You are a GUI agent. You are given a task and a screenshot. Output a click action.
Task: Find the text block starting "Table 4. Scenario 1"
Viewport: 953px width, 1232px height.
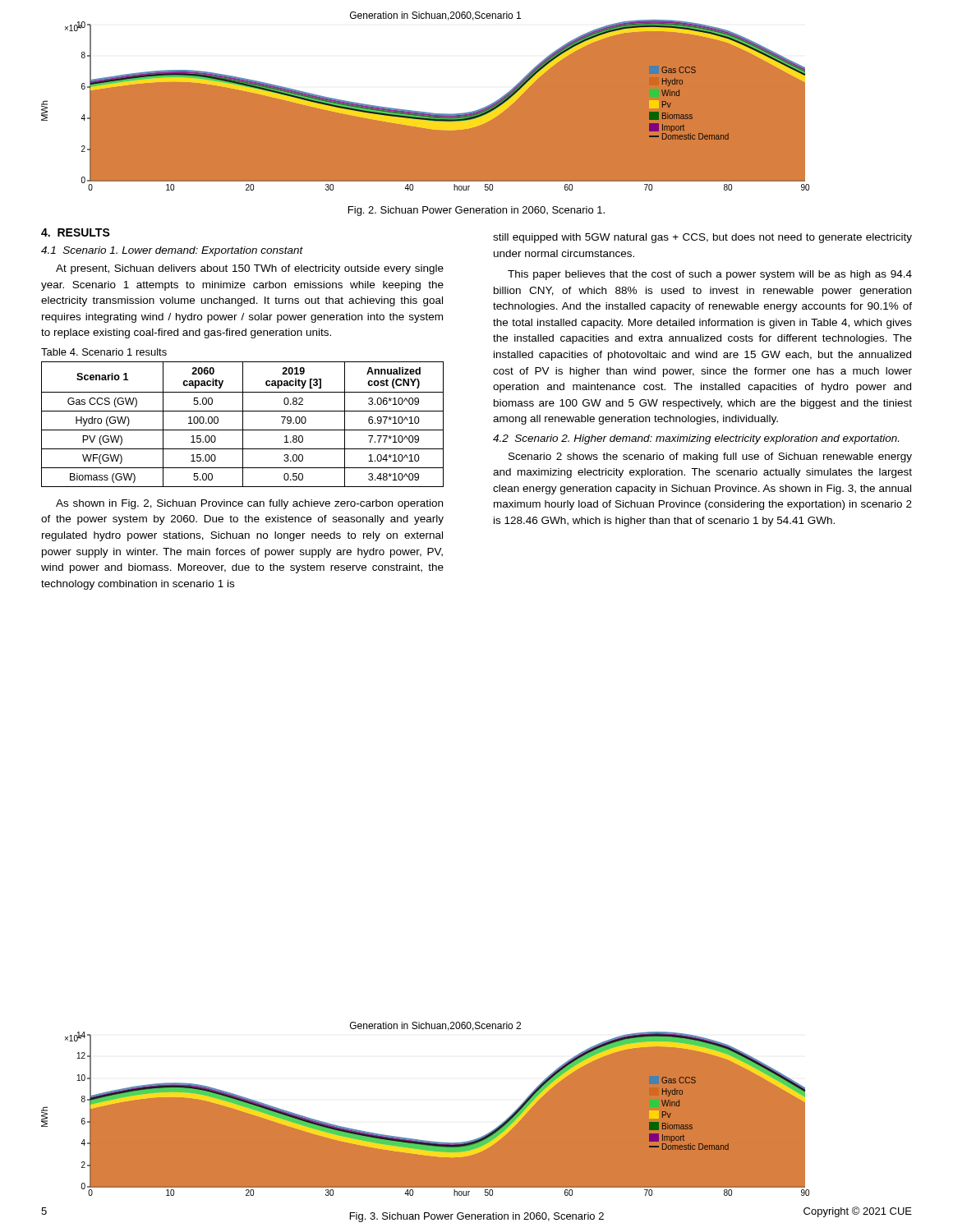pyautogui.click(x=104, y=352)
